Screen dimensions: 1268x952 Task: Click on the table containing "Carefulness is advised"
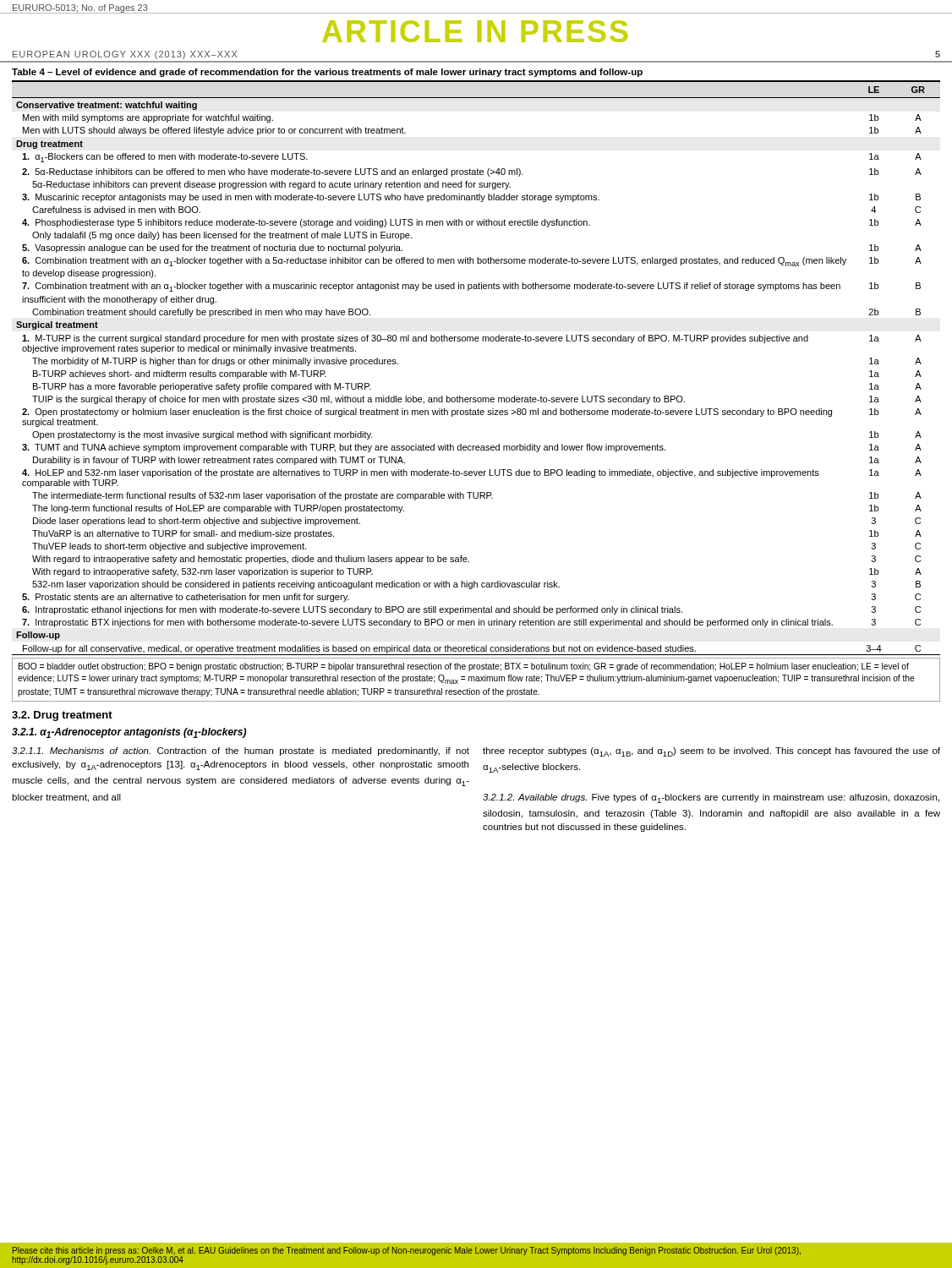476,368
